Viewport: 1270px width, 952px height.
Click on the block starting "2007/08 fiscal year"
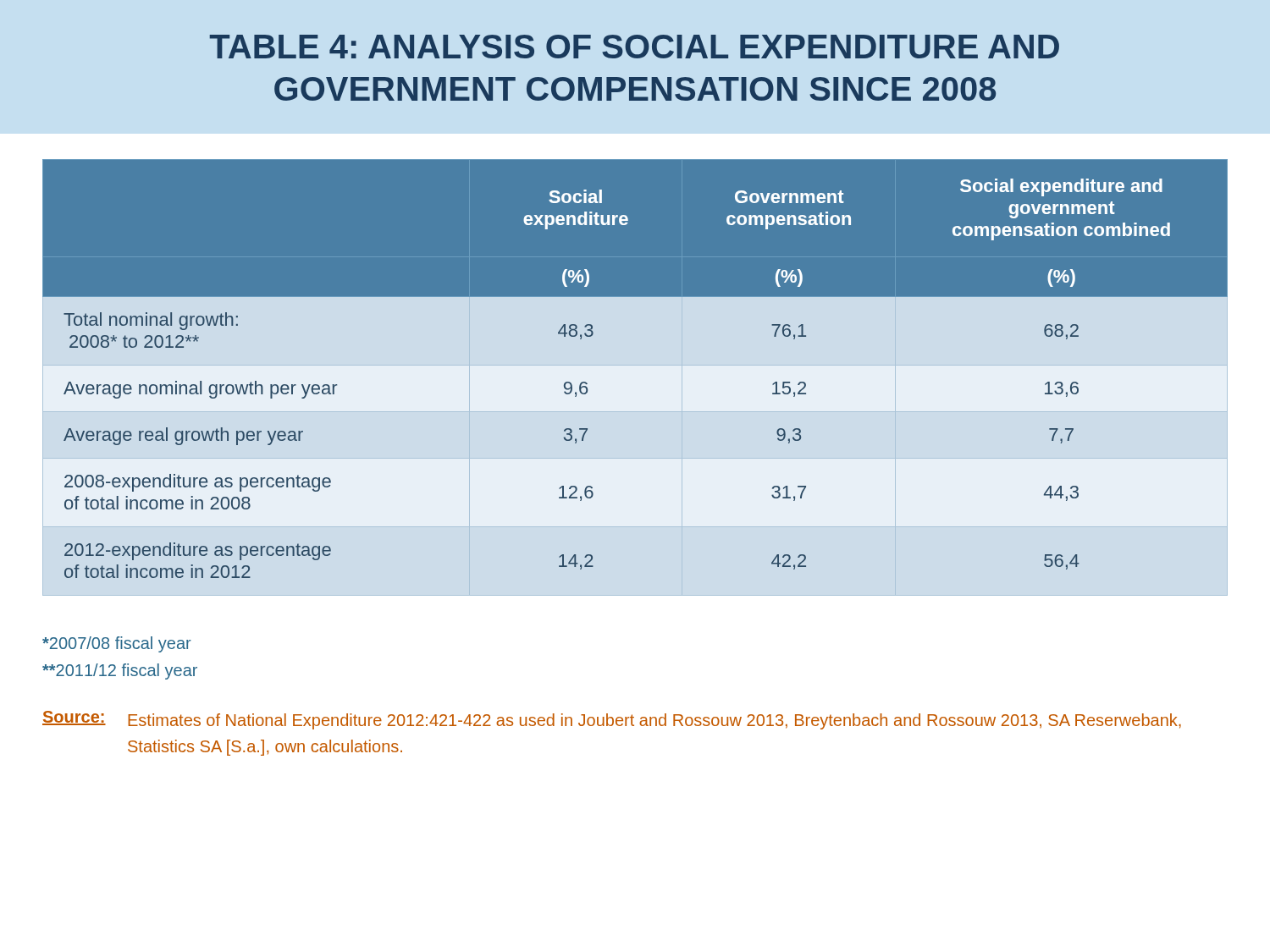tap(117, 644)
